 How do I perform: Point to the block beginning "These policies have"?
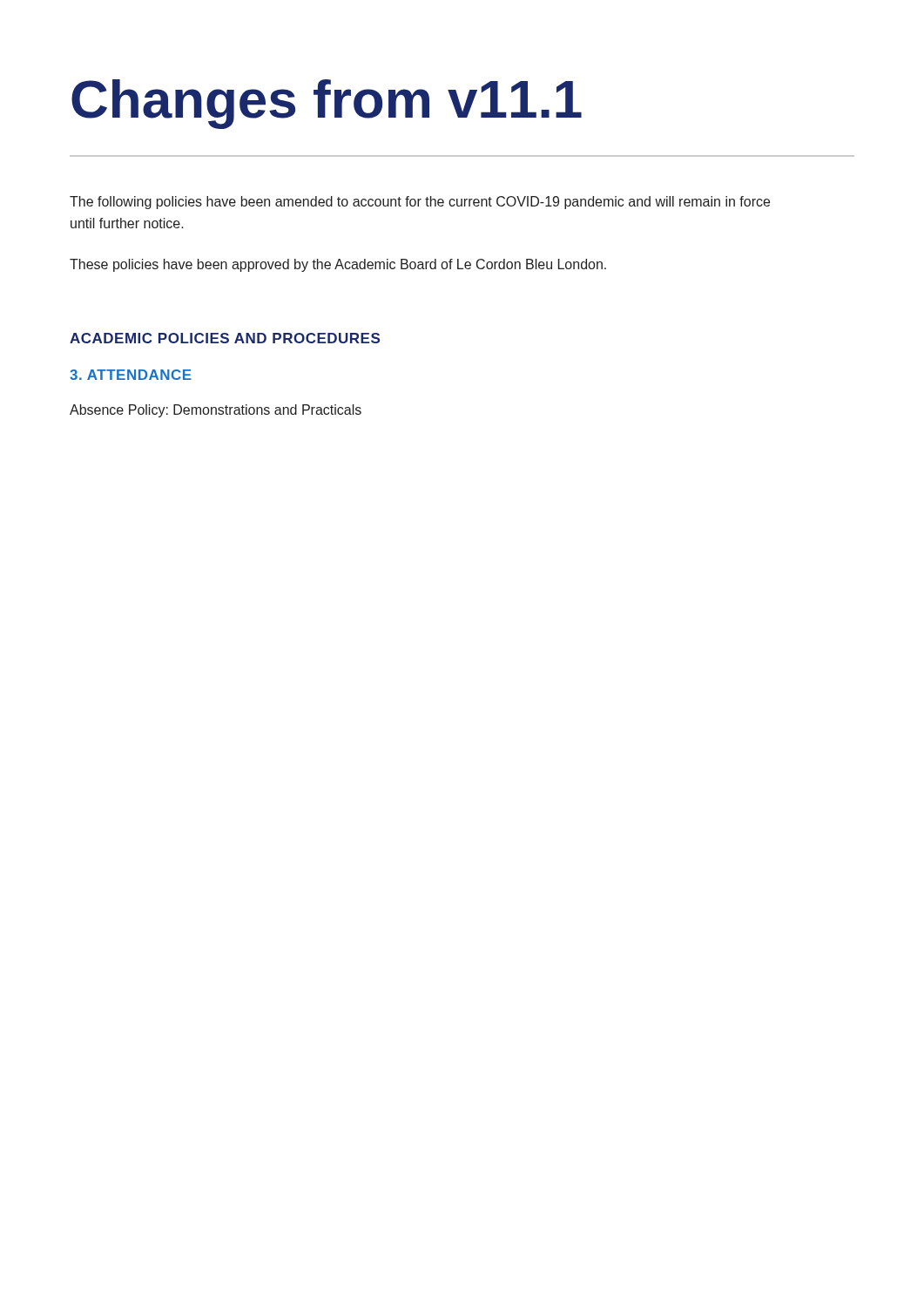point(338,264)
